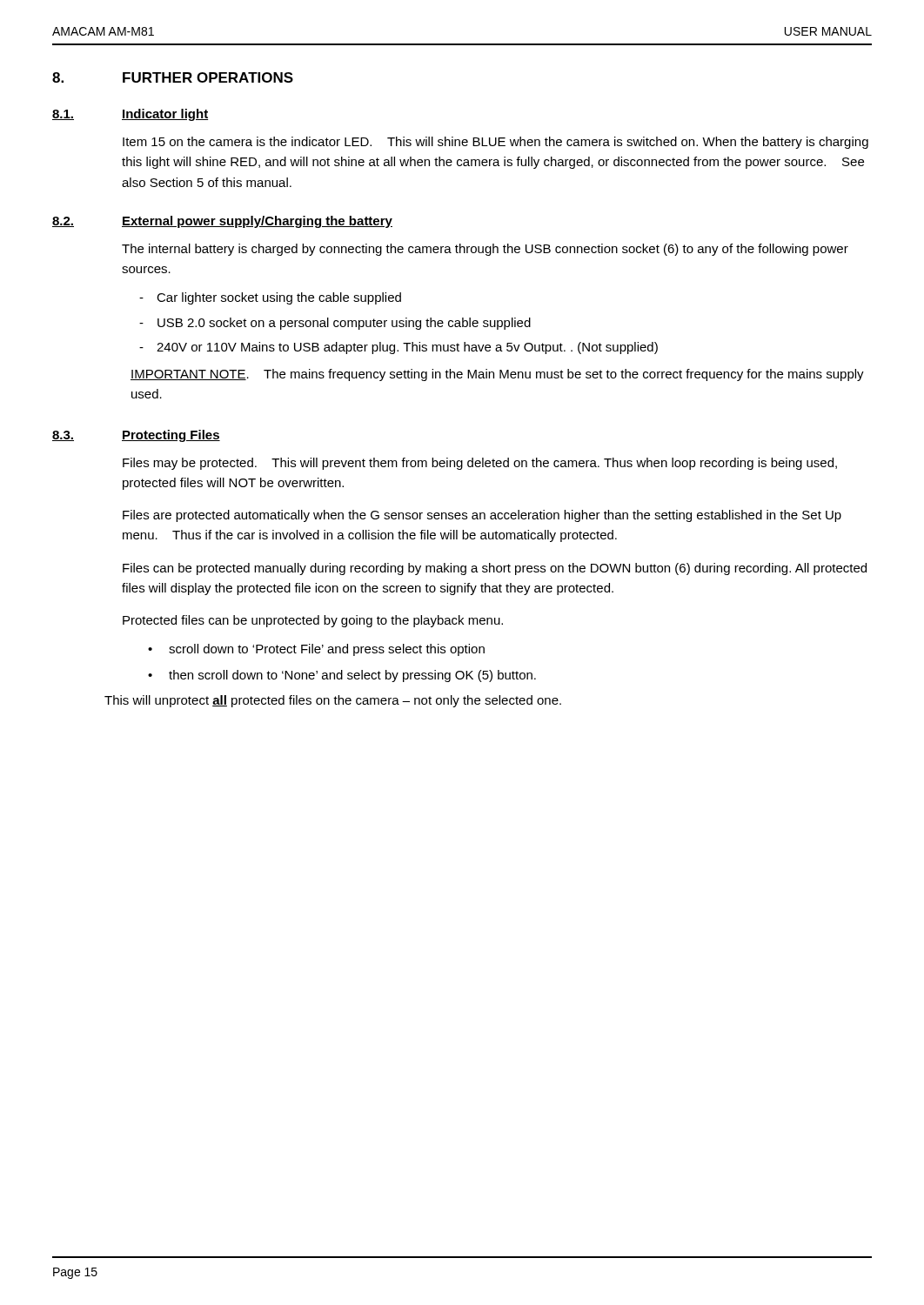Select the text block with the text "Protected files can"
The width and height of the screenshot is (924, 1305).
point(313,620)
